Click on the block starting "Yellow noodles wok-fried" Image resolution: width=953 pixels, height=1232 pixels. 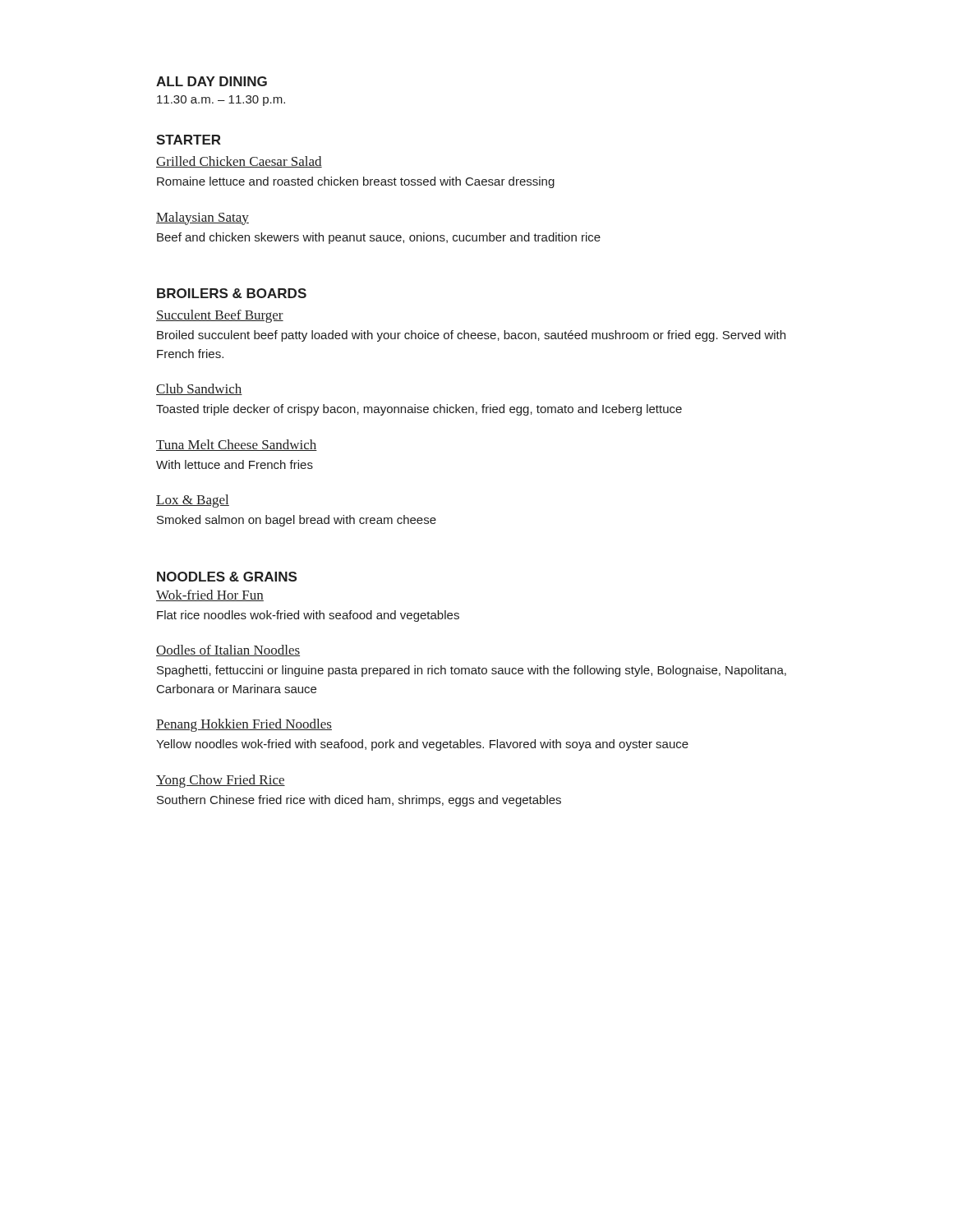[x=422, y=744]
